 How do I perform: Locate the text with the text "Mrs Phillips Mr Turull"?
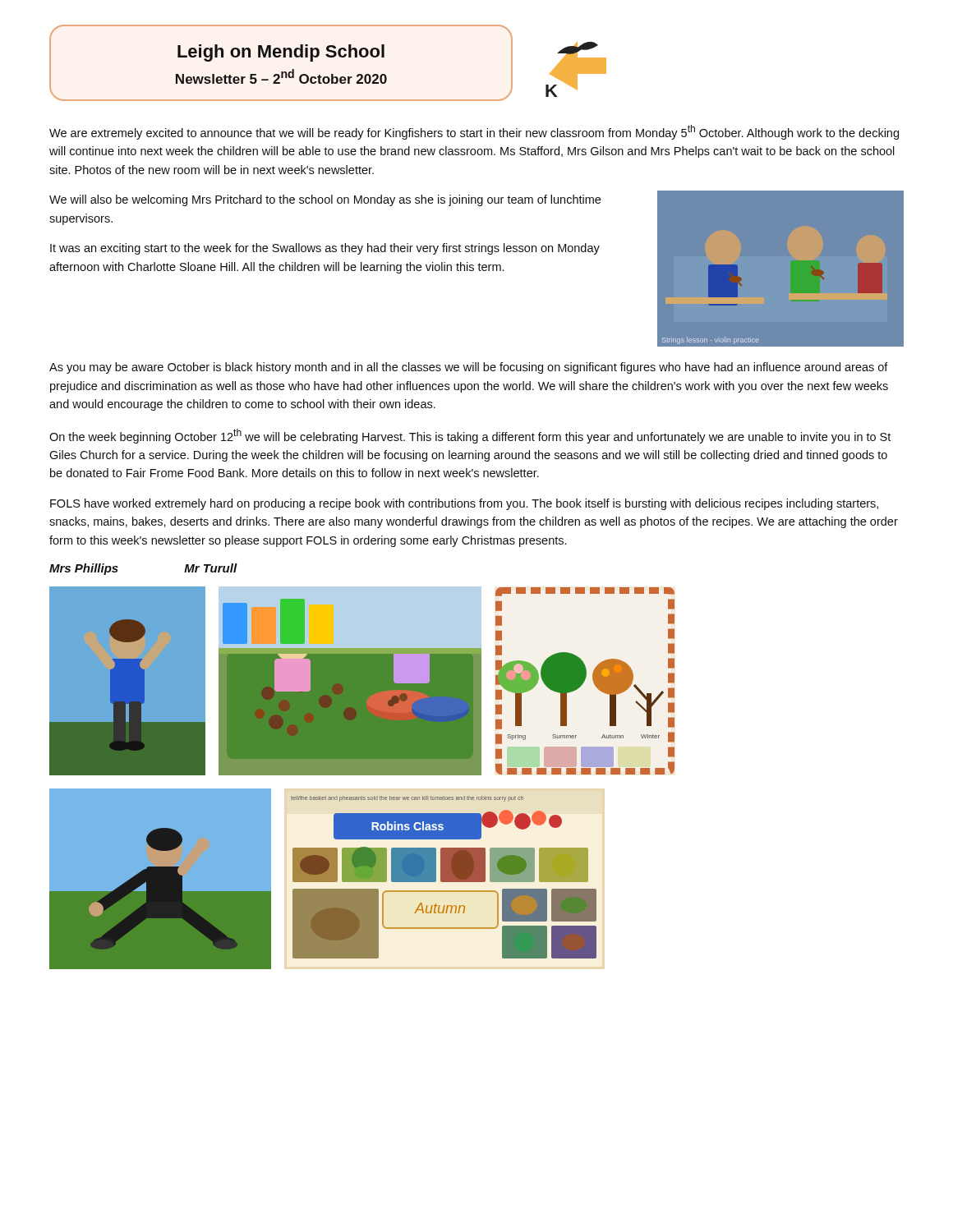coord(97,569)
